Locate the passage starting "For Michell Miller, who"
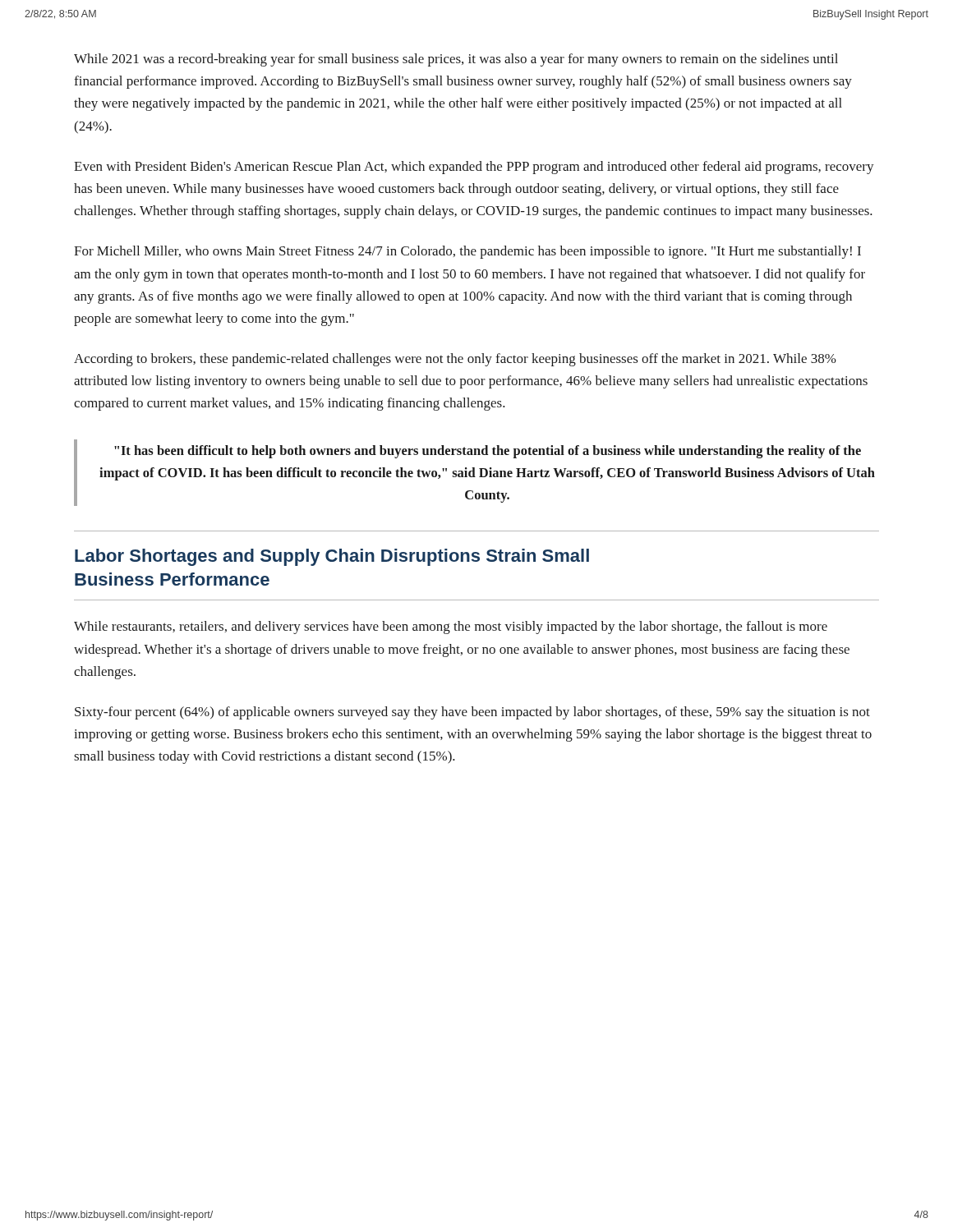This screenshot has height=1232, width=953. click(470, 285)
